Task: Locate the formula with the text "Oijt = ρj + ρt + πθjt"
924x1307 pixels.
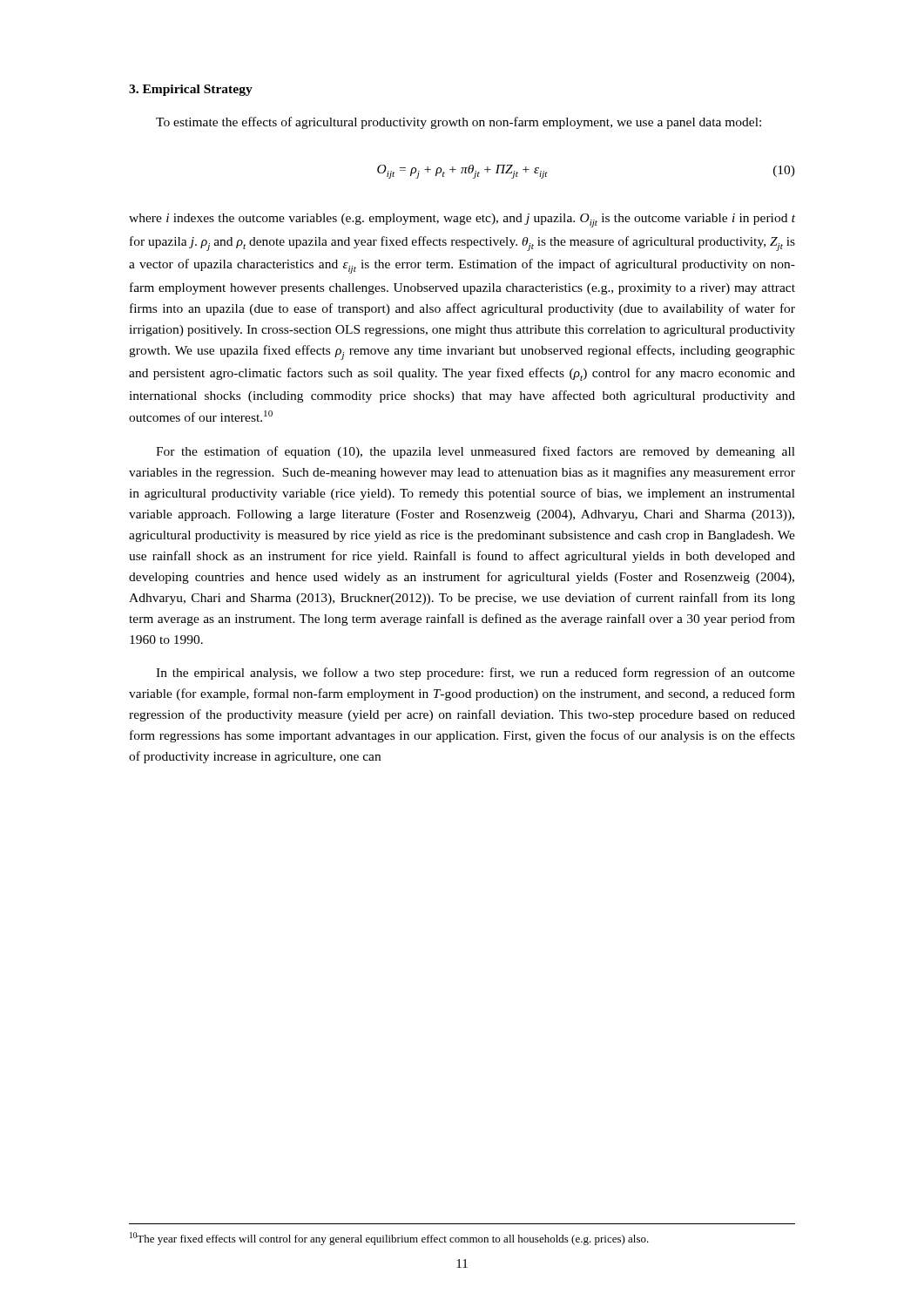Action: click(468, 171)
